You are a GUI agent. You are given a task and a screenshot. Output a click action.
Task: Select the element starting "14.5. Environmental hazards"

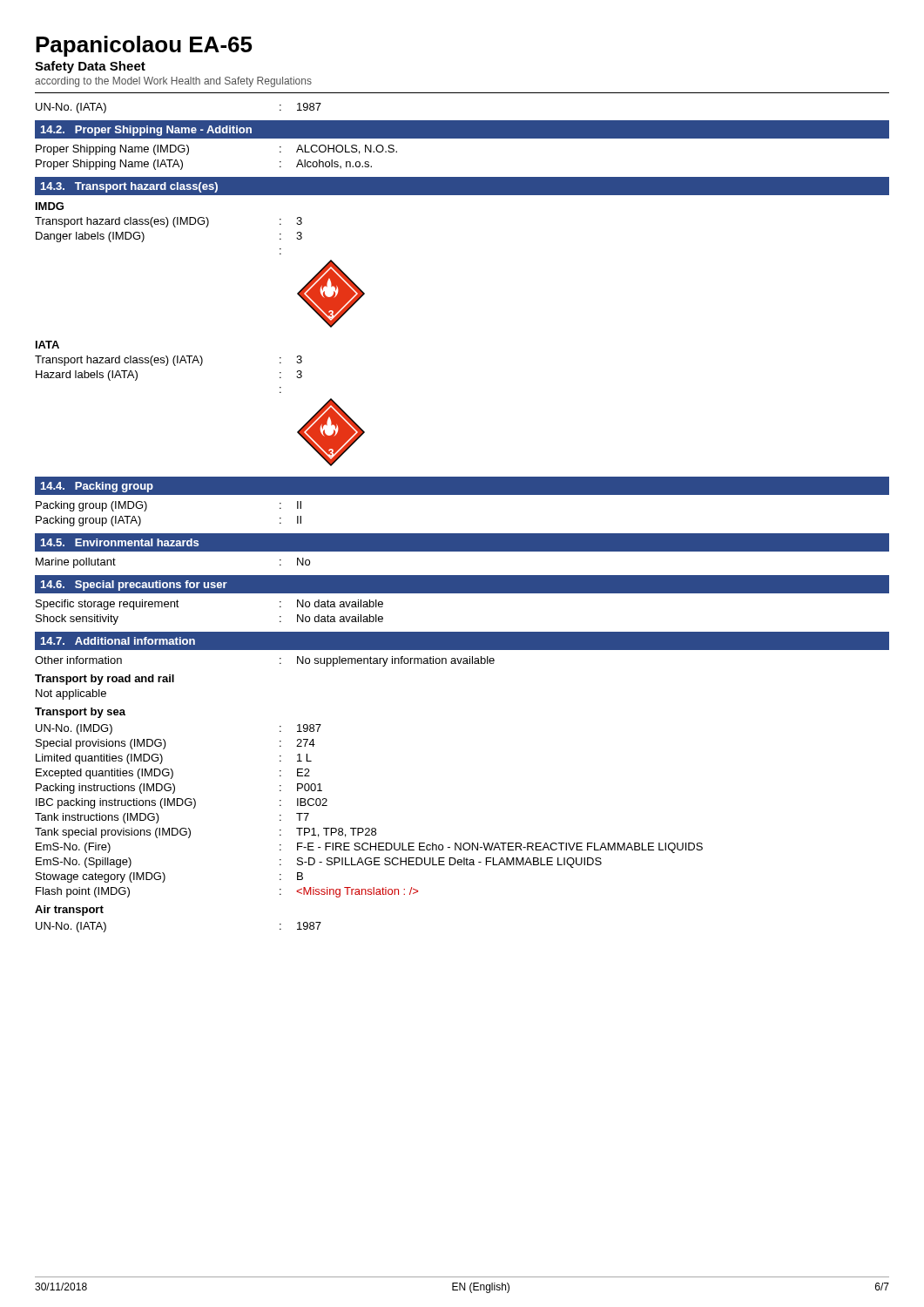pyautogui.click(x=120, y=542)
